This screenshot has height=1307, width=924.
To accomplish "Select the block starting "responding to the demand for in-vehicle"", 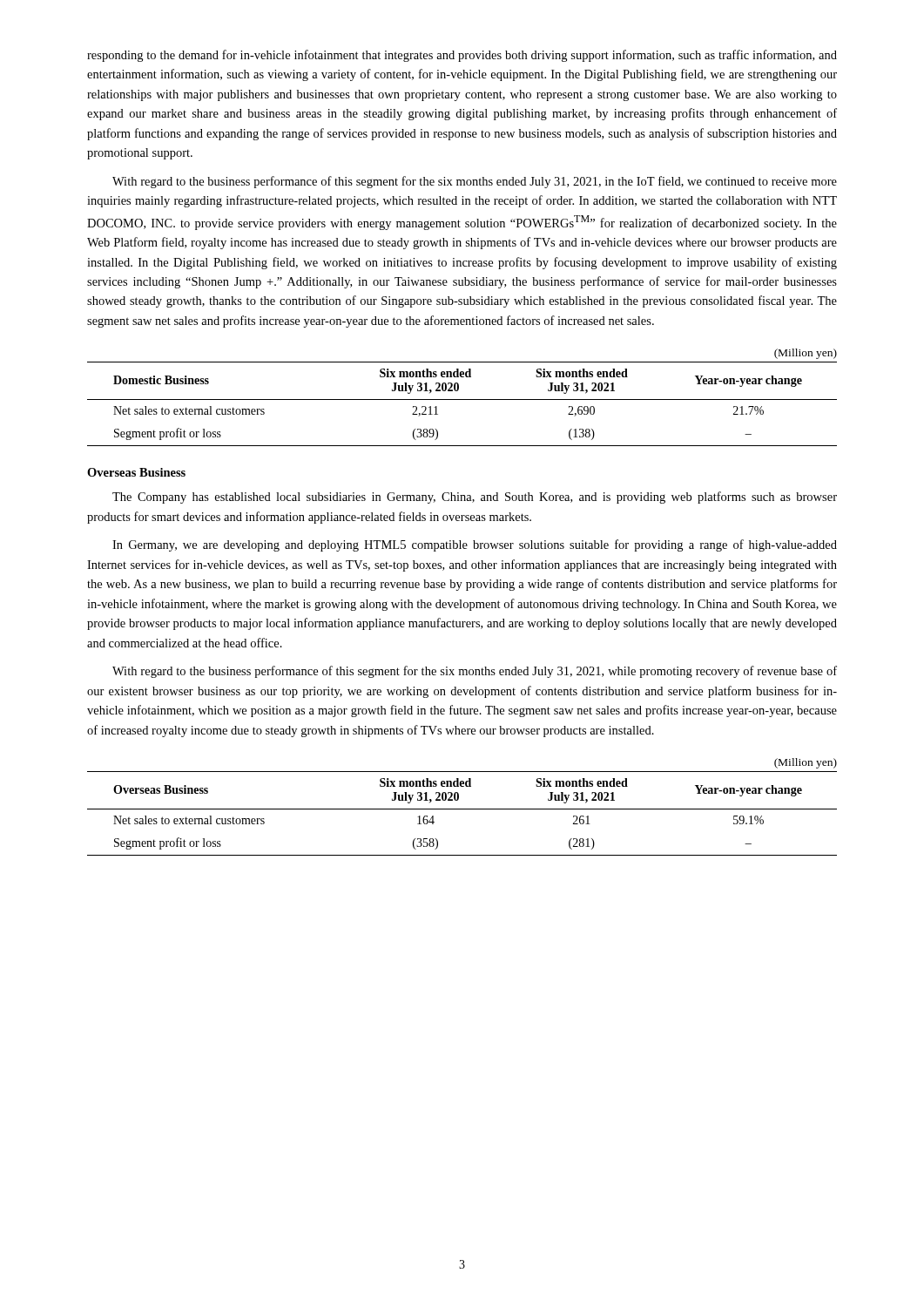I will tap(462, 104).
